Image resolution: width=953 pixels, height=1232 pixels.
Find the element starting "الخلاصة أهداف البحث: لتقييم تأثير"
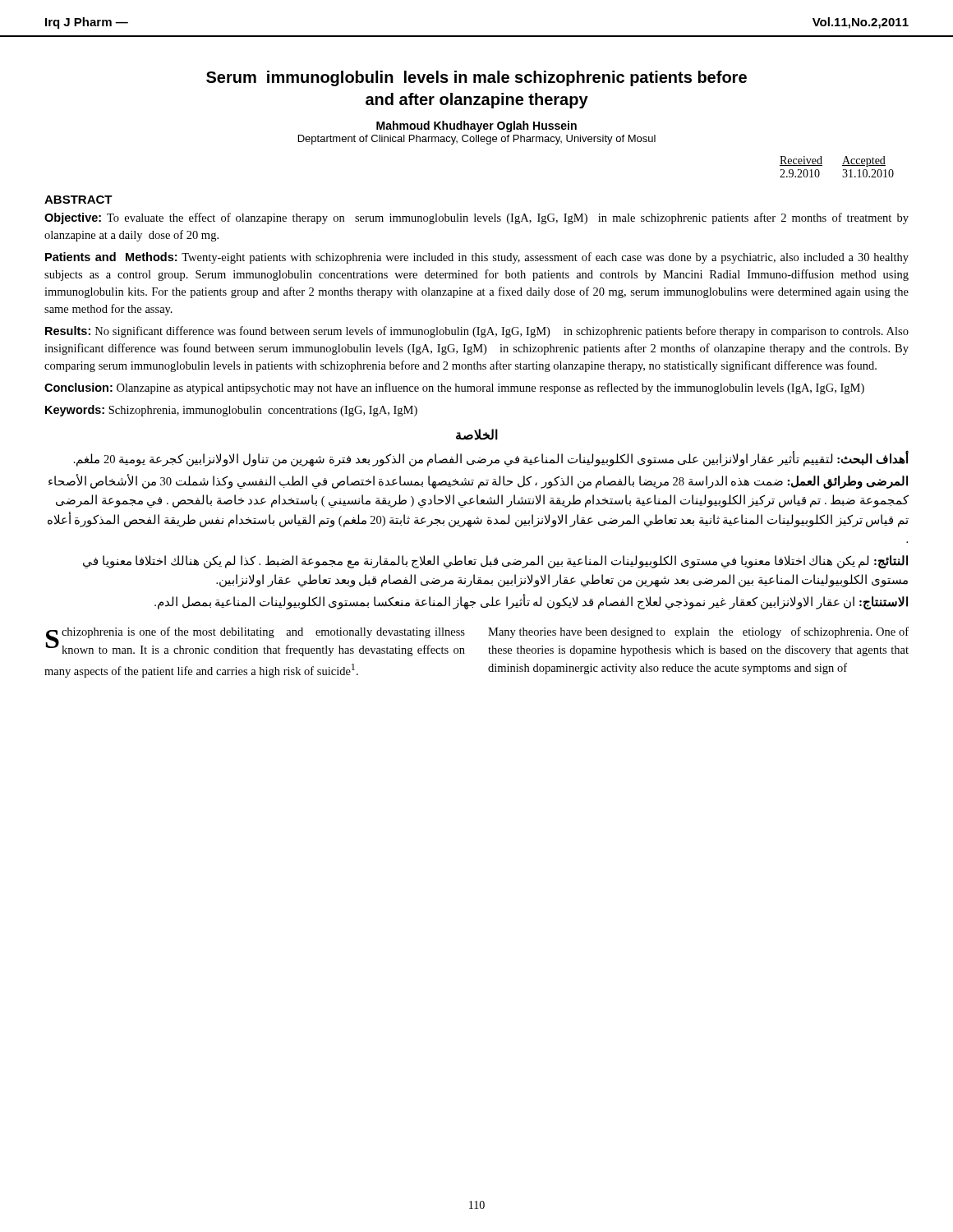pos(476,519)
